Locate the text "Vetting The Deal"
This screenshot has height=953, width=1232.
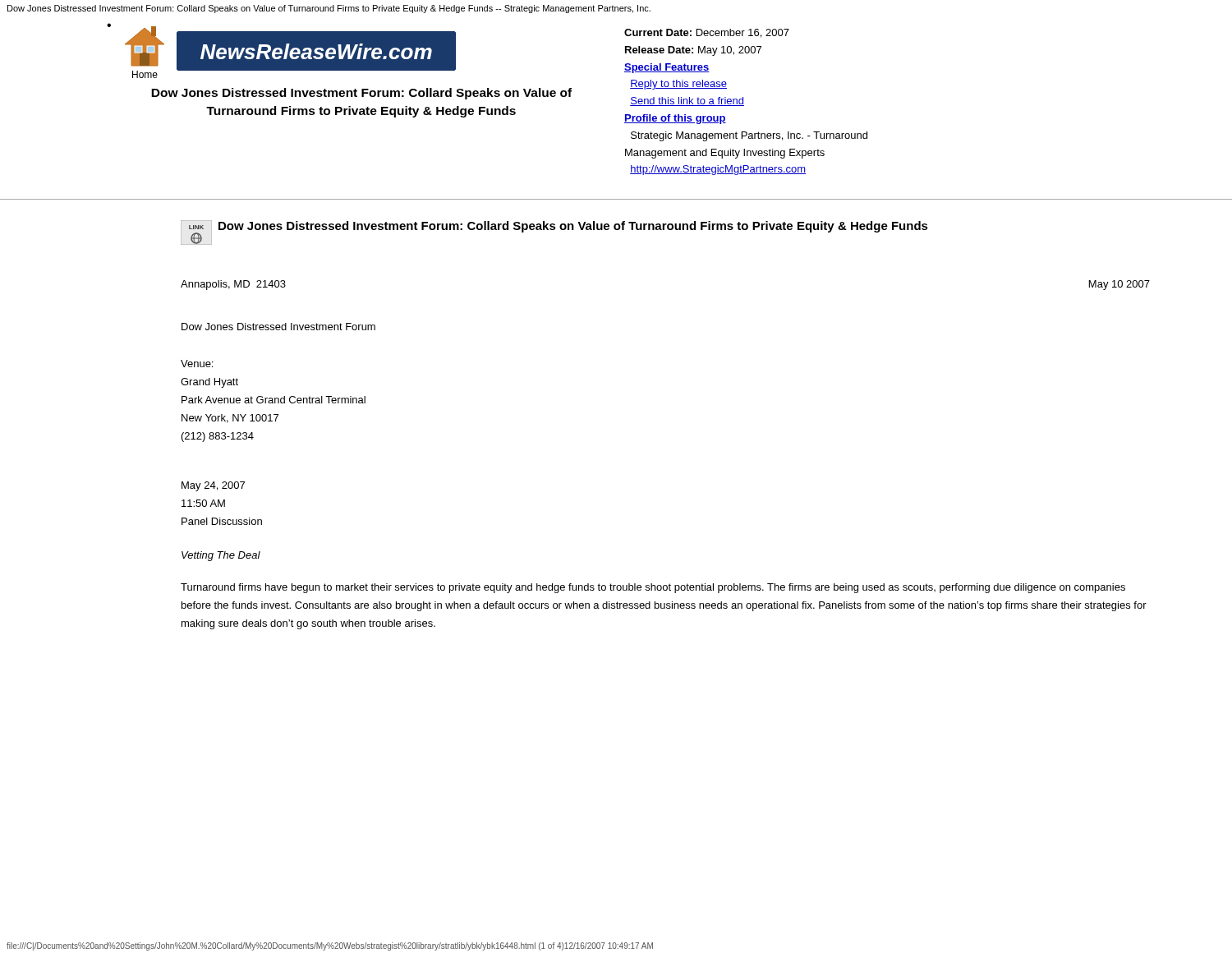point(220,555)
